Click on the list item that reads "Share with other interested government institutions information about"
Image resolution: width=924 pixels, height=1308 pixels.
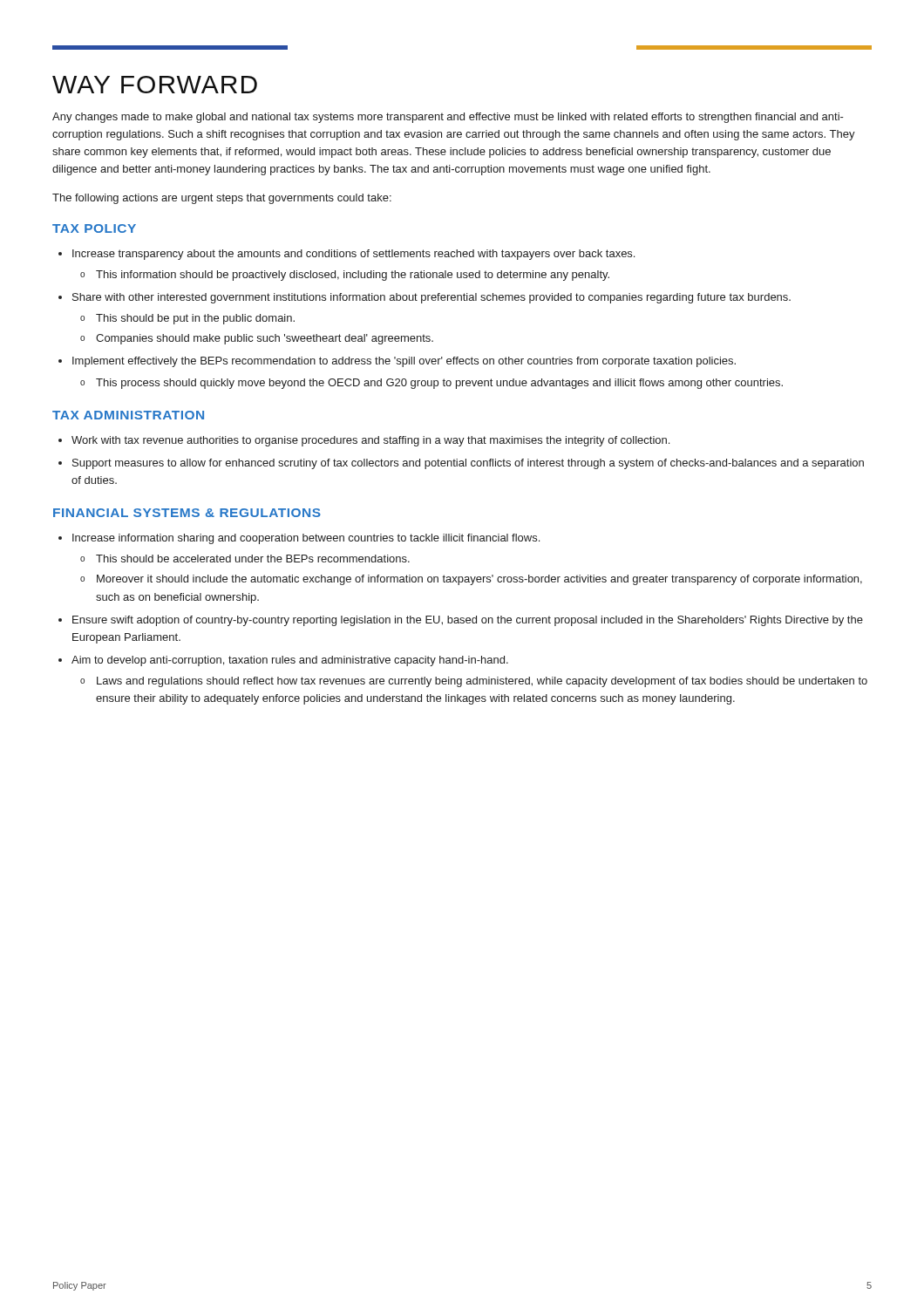[x=425, y=298]
